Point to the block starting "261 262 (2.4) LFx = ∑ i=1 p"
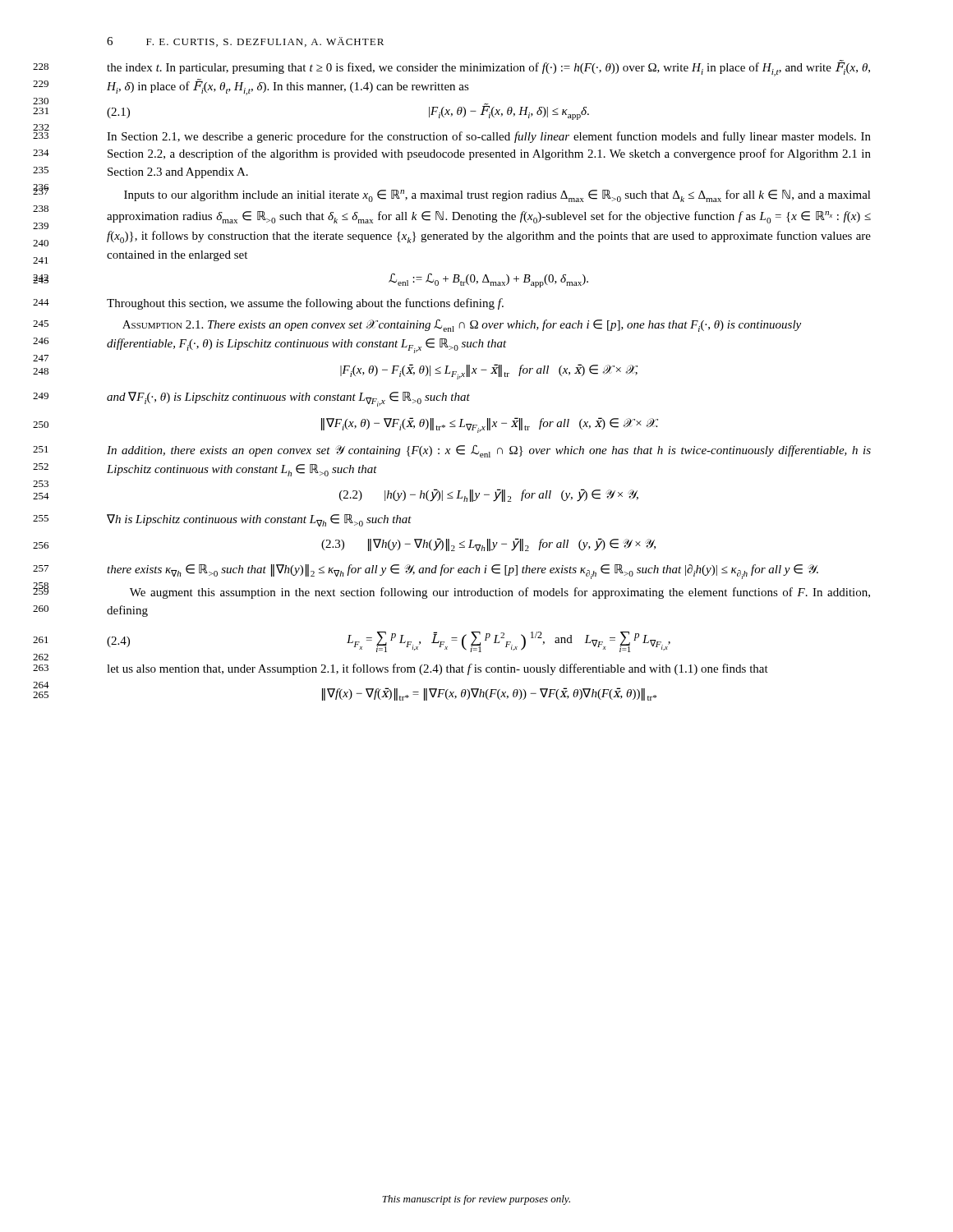 [489, 641]
